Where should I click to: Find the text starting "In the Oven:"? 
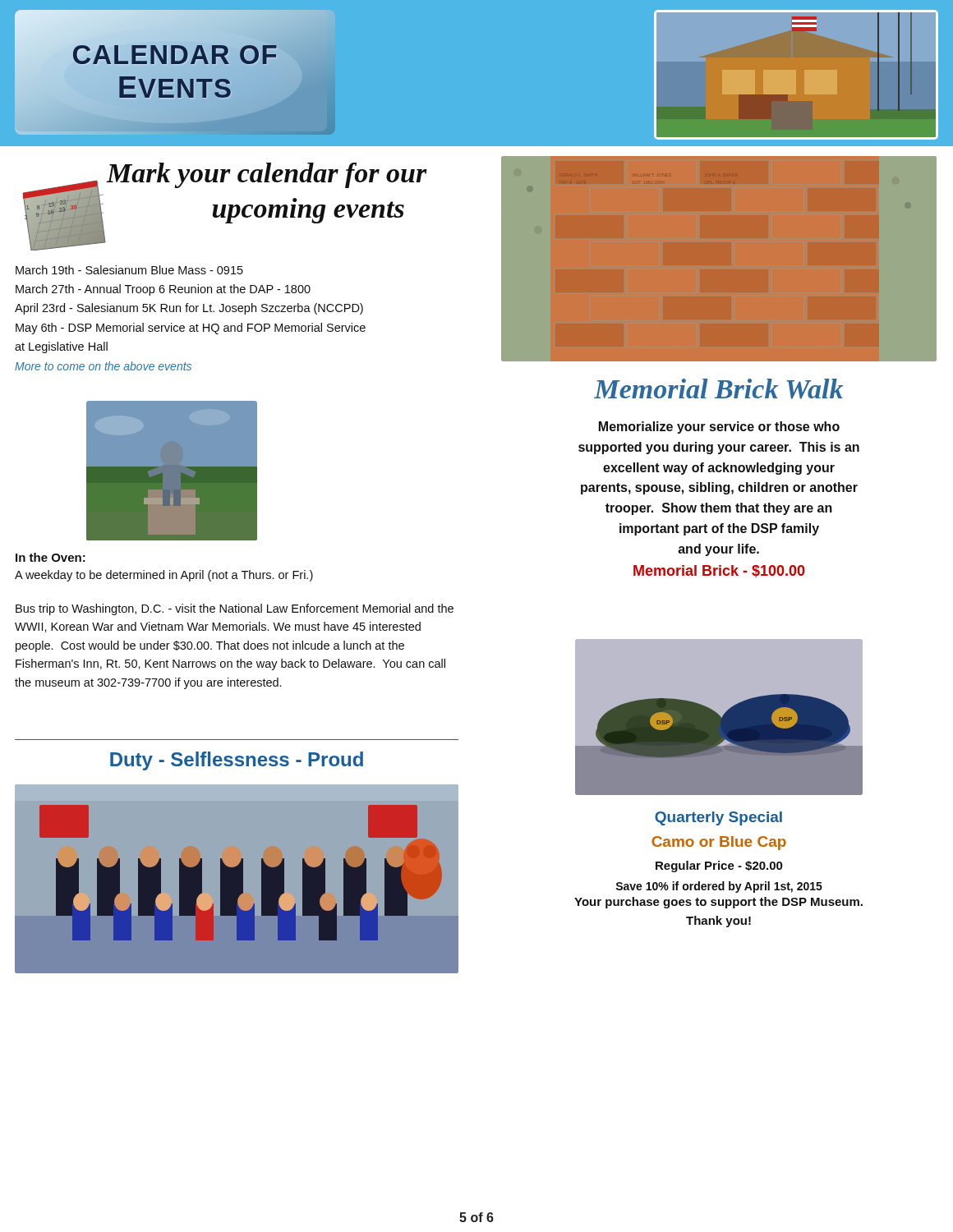(50, 557)
